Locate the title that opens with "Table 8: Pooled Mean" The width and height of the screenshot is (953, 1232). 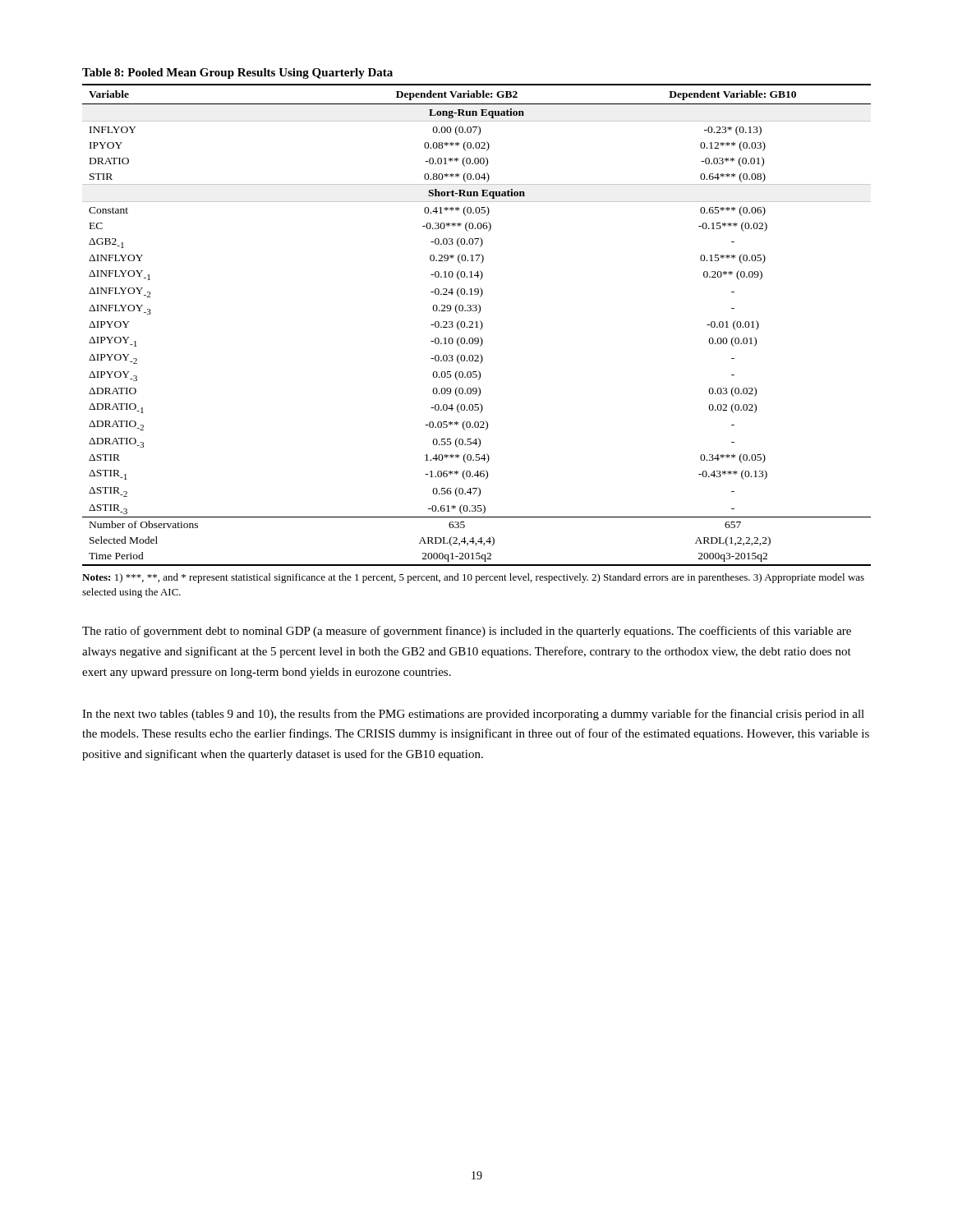[x=238, y=72]
